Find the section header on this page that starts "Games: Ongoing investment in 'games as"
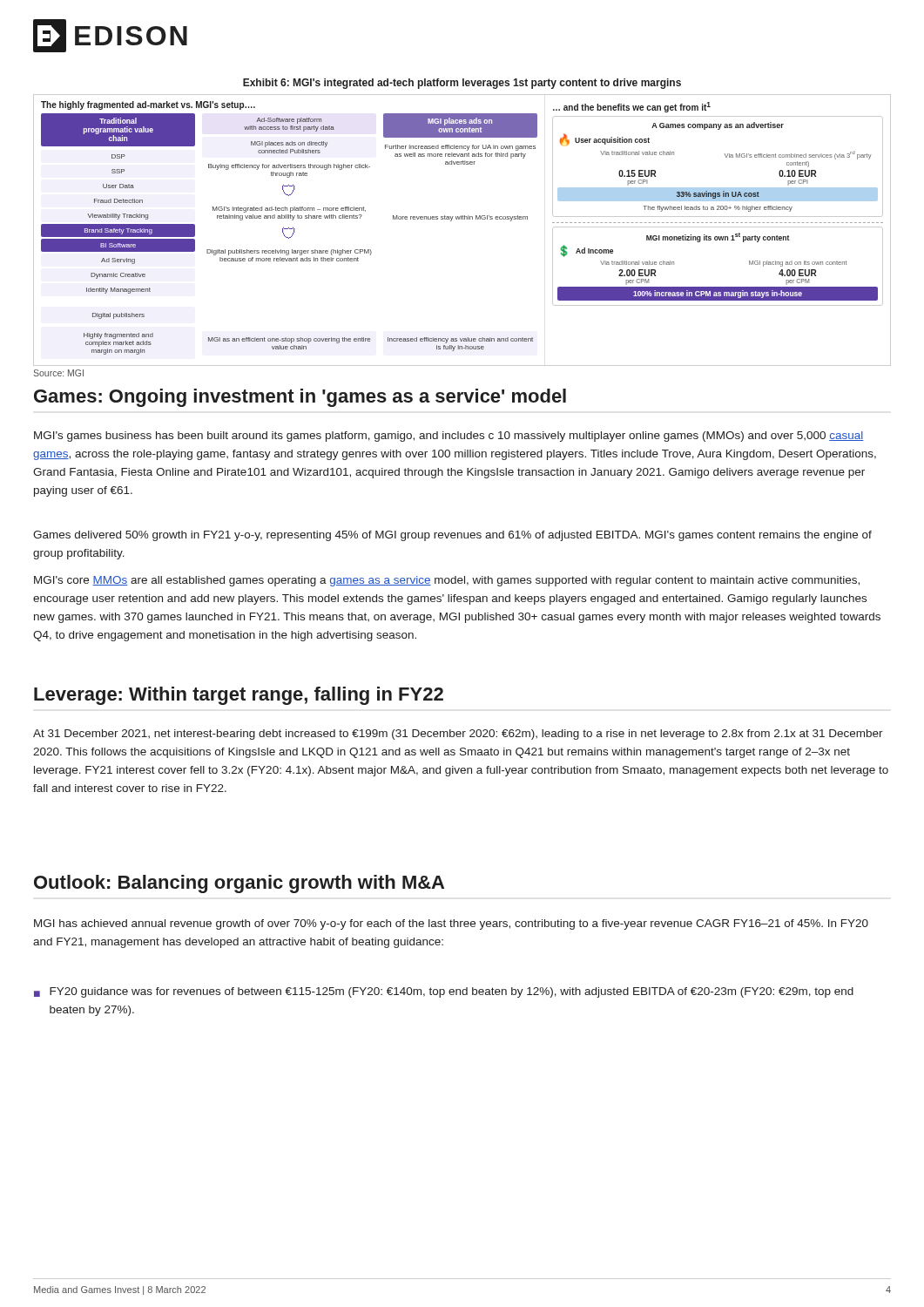924x1307 pixels. (x=300, y=396)
